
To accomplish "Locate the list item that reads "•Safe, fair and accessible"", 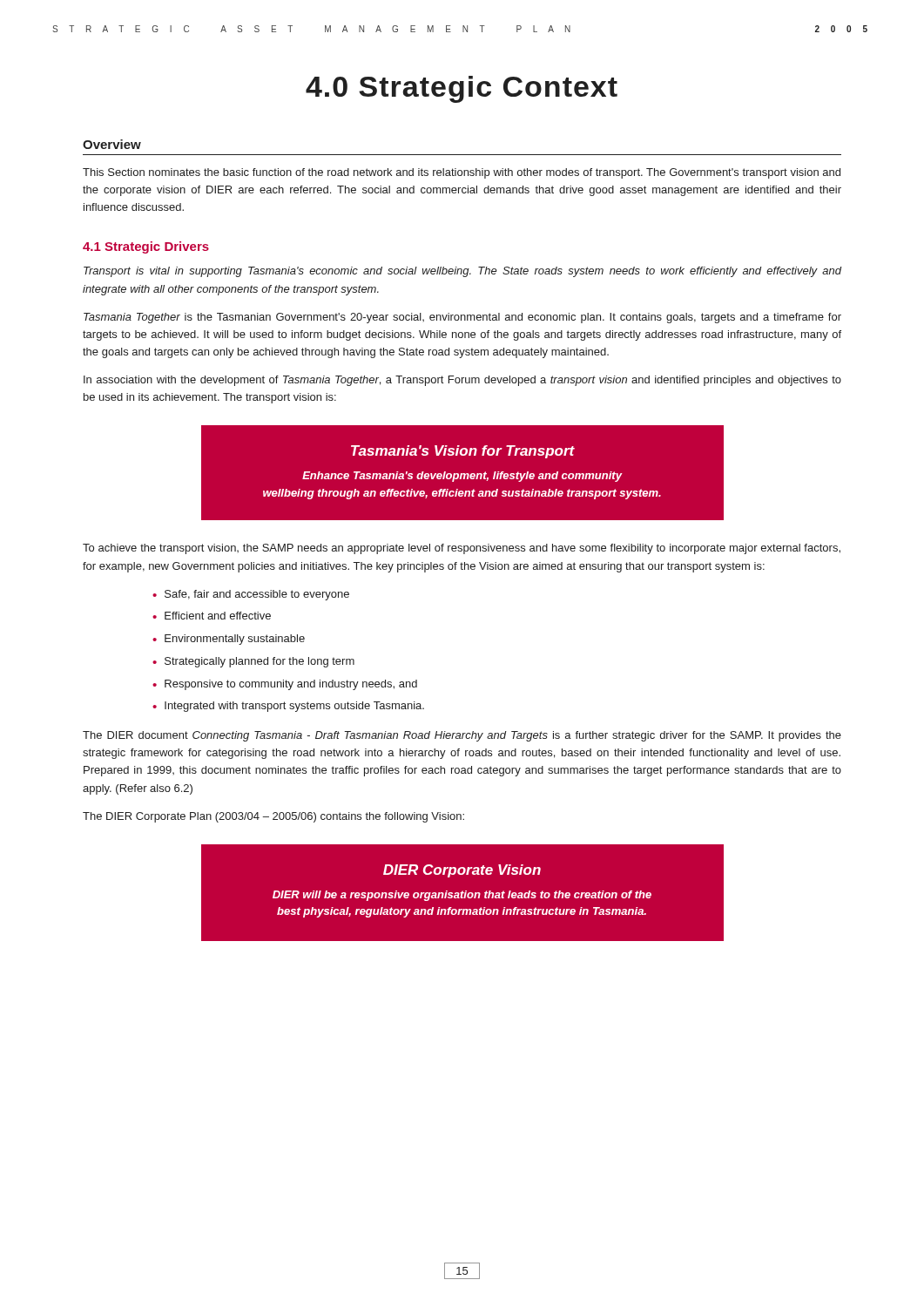I will 251,595.
